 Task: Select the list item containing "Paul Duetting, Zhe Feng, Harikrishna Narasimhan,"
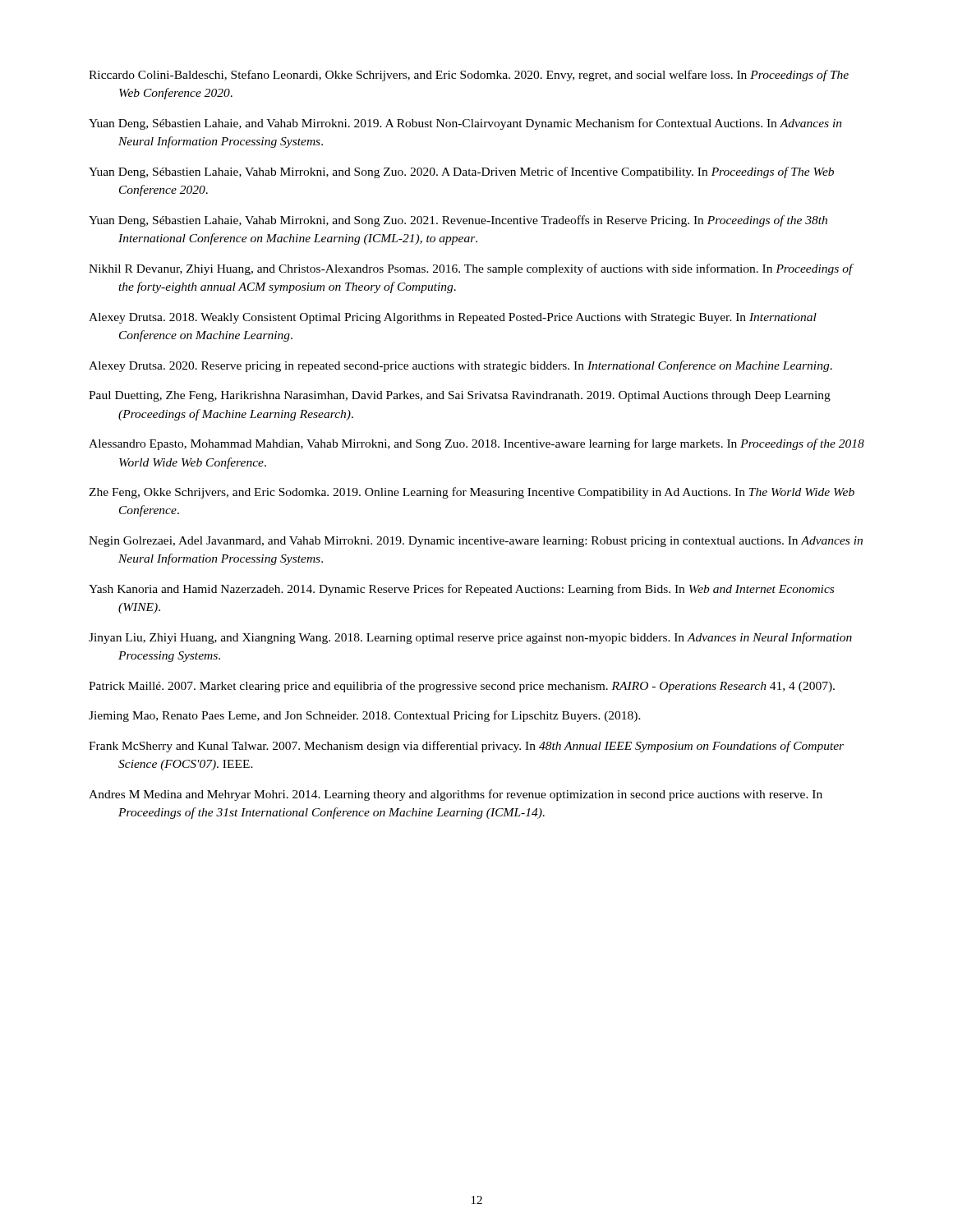460,404
